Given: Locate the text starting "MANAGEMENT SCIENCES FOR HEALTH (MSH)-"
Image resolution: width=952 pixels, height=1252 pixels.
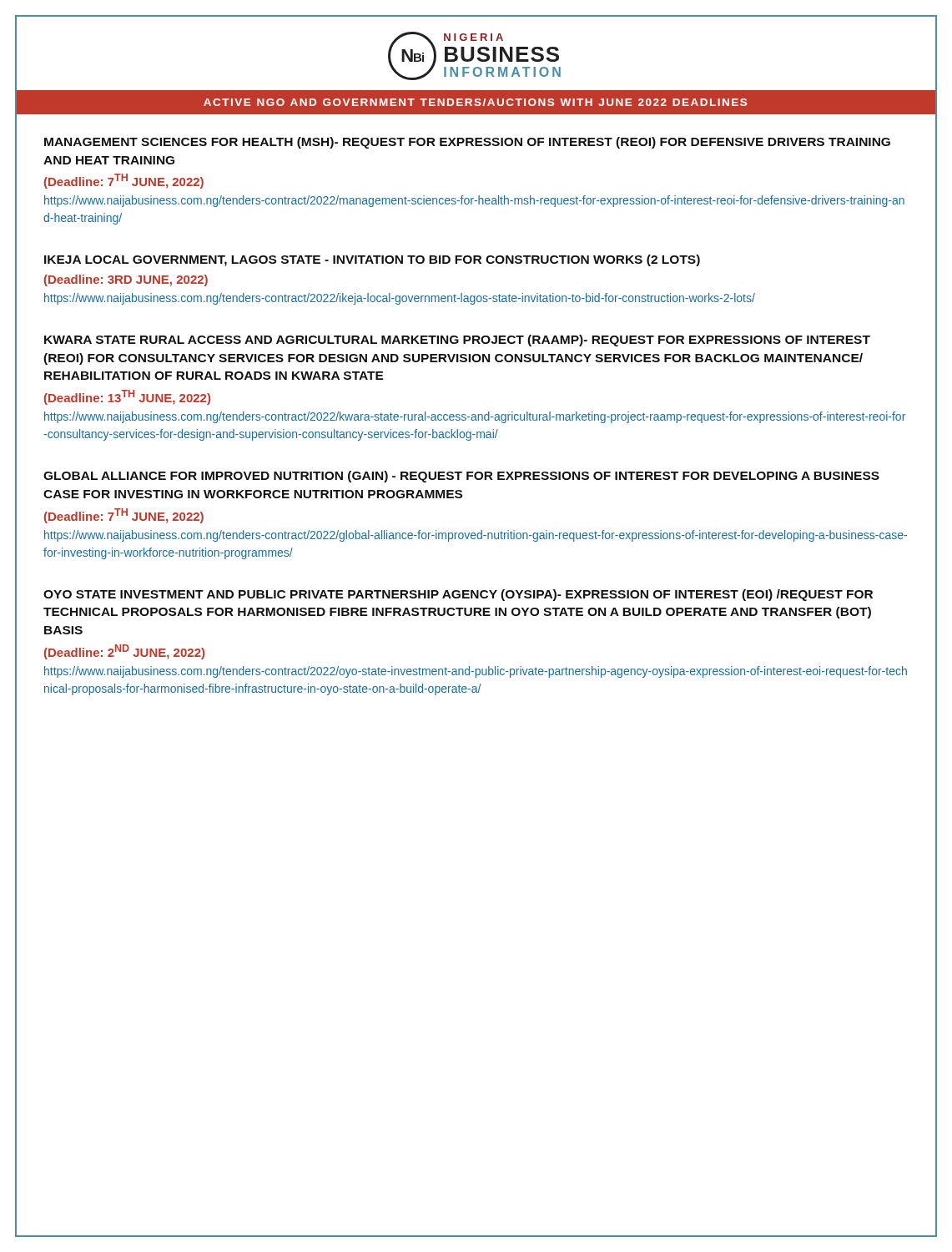Looking at the screenshot, I should (x=467, y=150).
